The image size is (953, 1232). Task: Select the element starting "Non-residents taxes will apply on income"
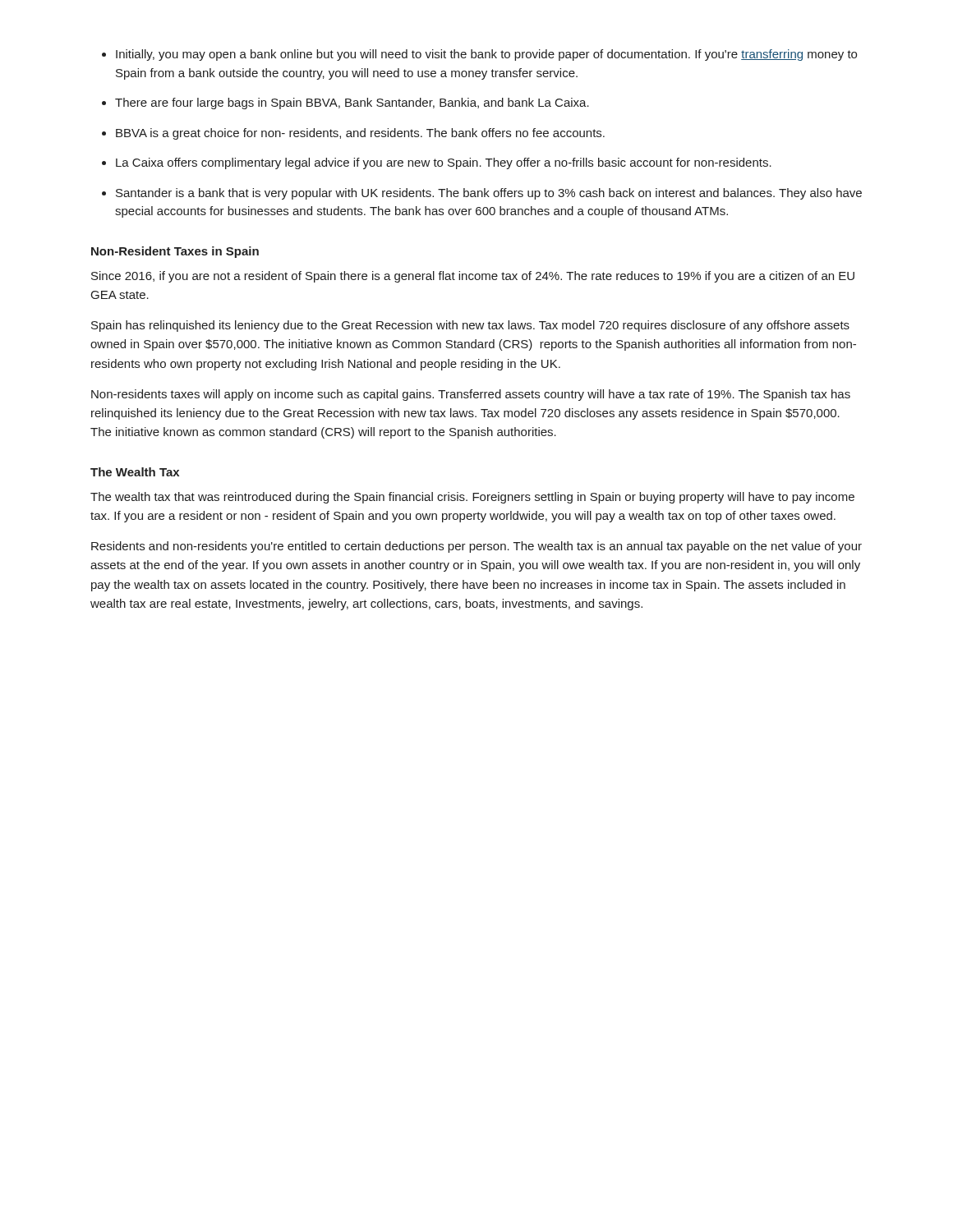click(470, 413)
